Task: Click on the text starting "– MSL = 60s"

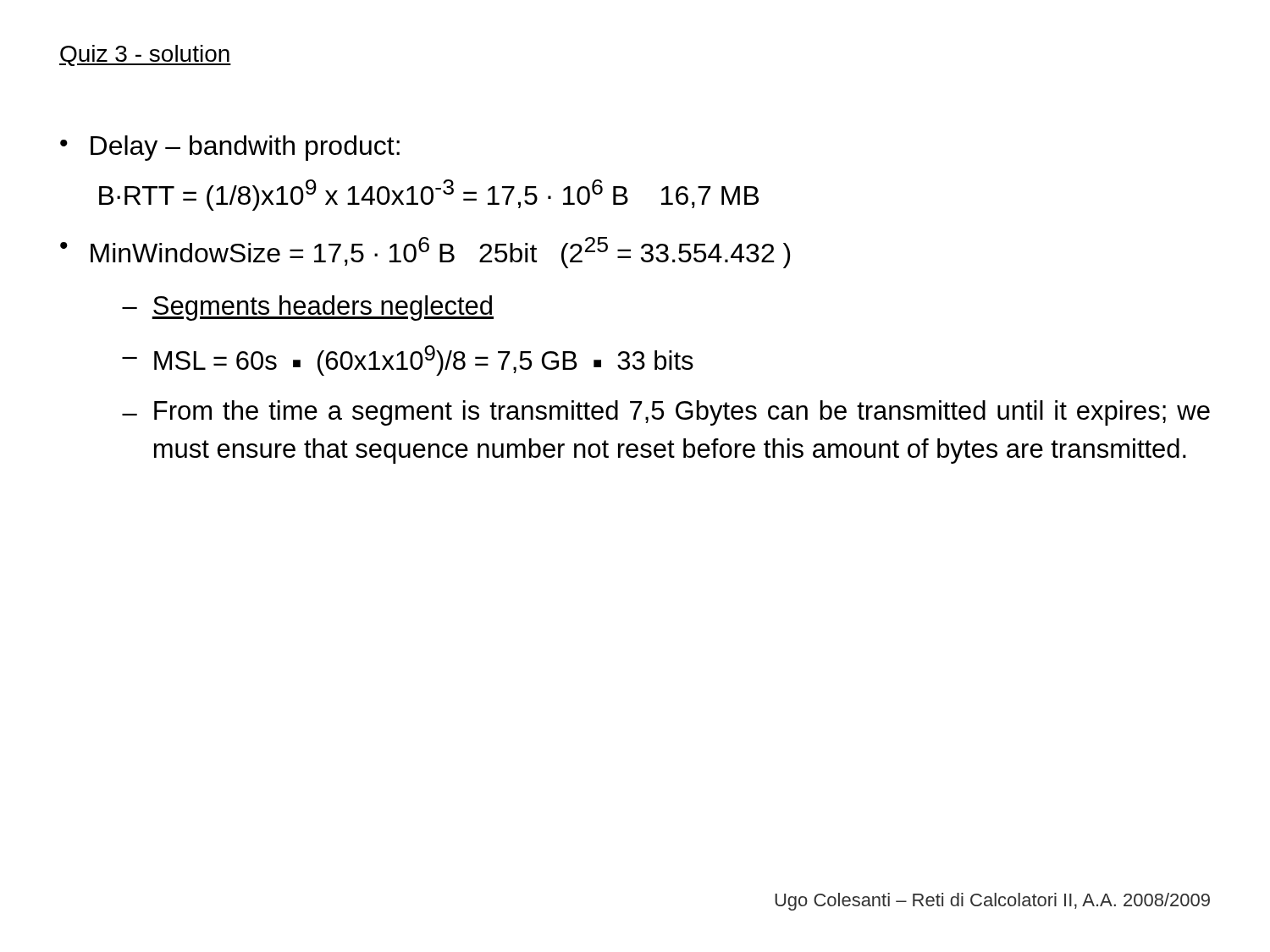Action: tap(666, 359)
